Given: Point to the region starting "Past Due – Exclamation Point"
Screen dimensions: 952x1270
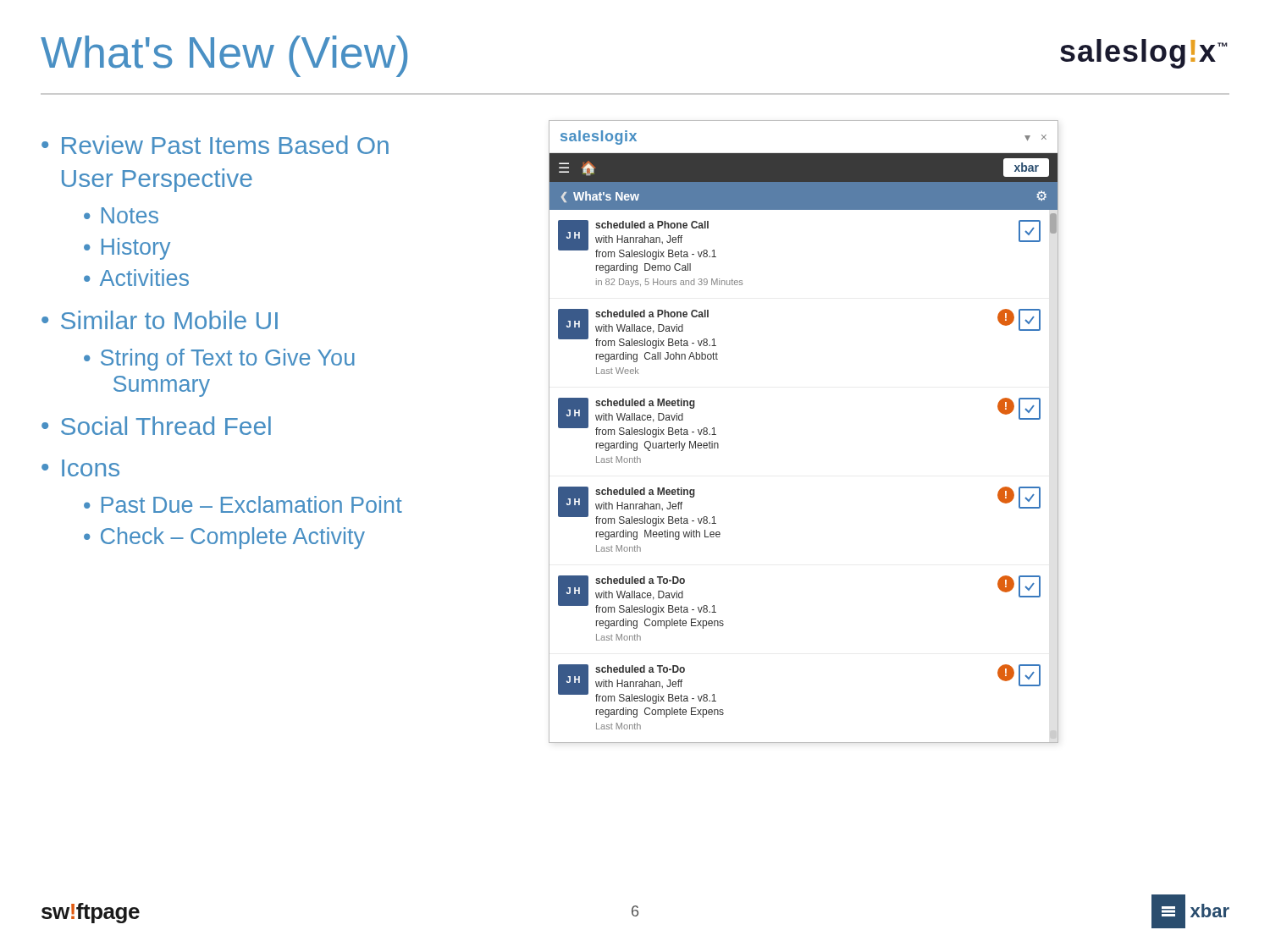Looking at the screenshot, I should (251, 506).
